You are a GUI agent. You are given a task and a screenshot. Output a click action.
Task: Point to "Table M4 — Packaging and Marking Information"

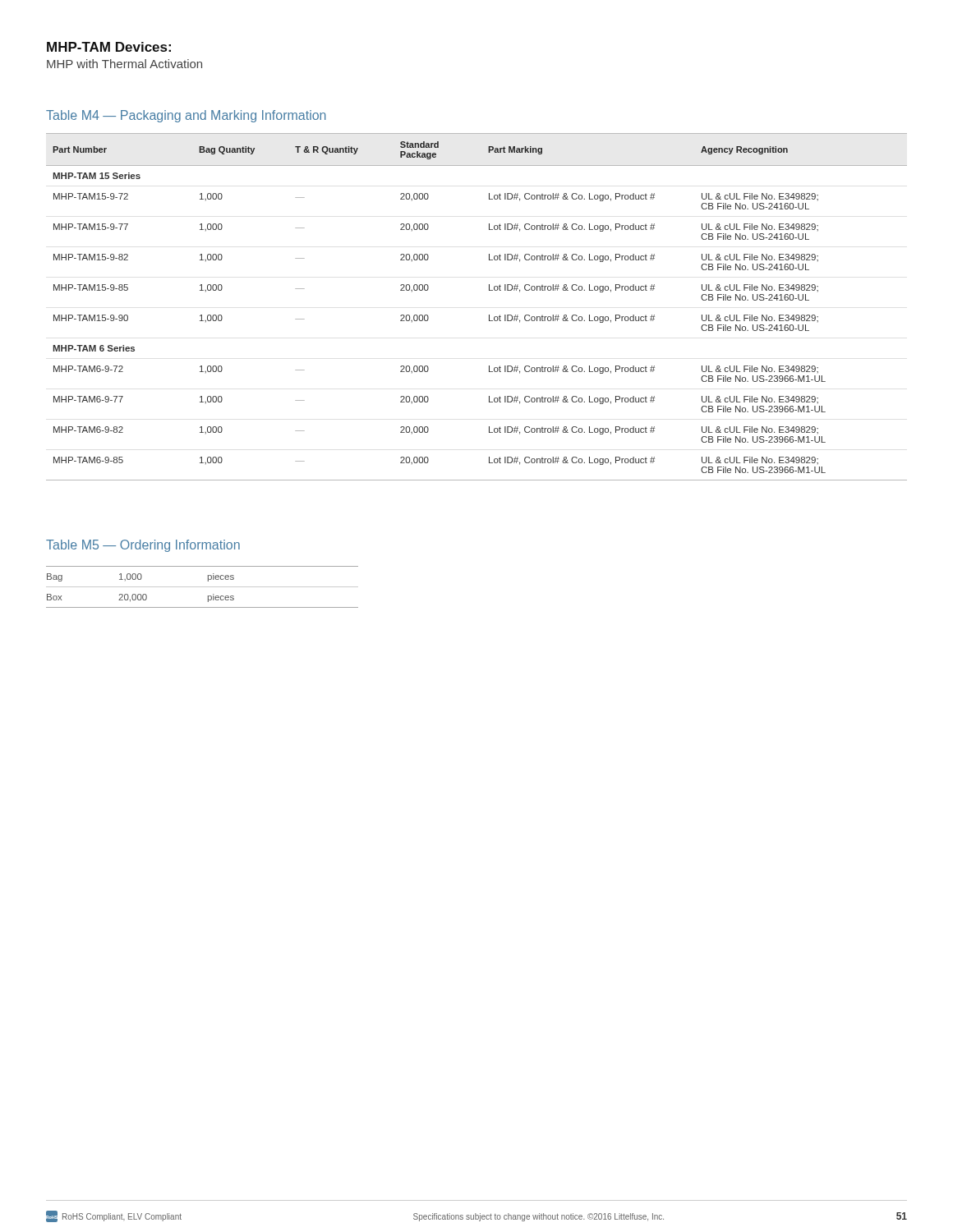pyautogui.click(x=186, y=116)
